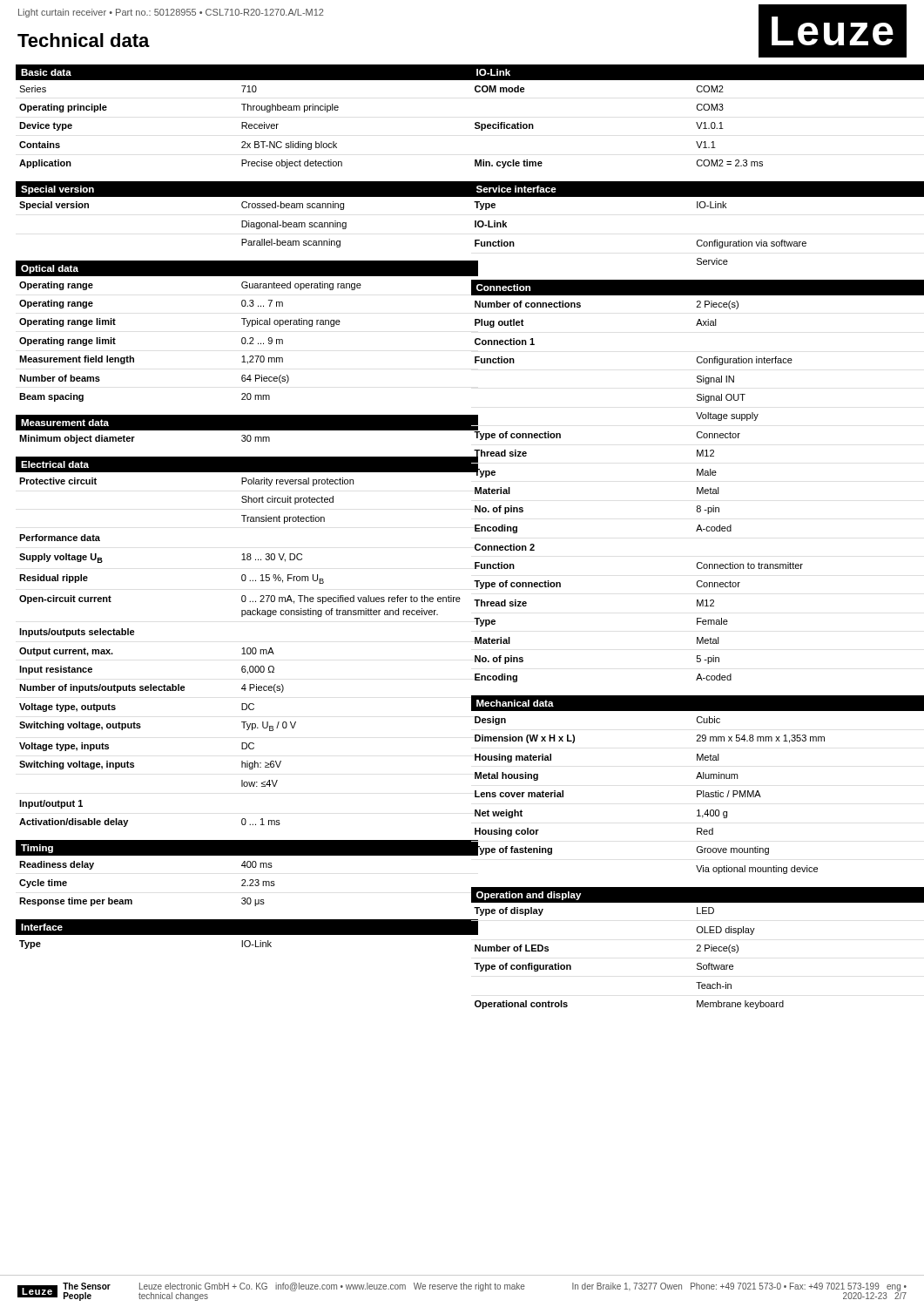924x1307 pixels.
Task: Click on the section header that reads "Special version"
Action: (58, 189)
